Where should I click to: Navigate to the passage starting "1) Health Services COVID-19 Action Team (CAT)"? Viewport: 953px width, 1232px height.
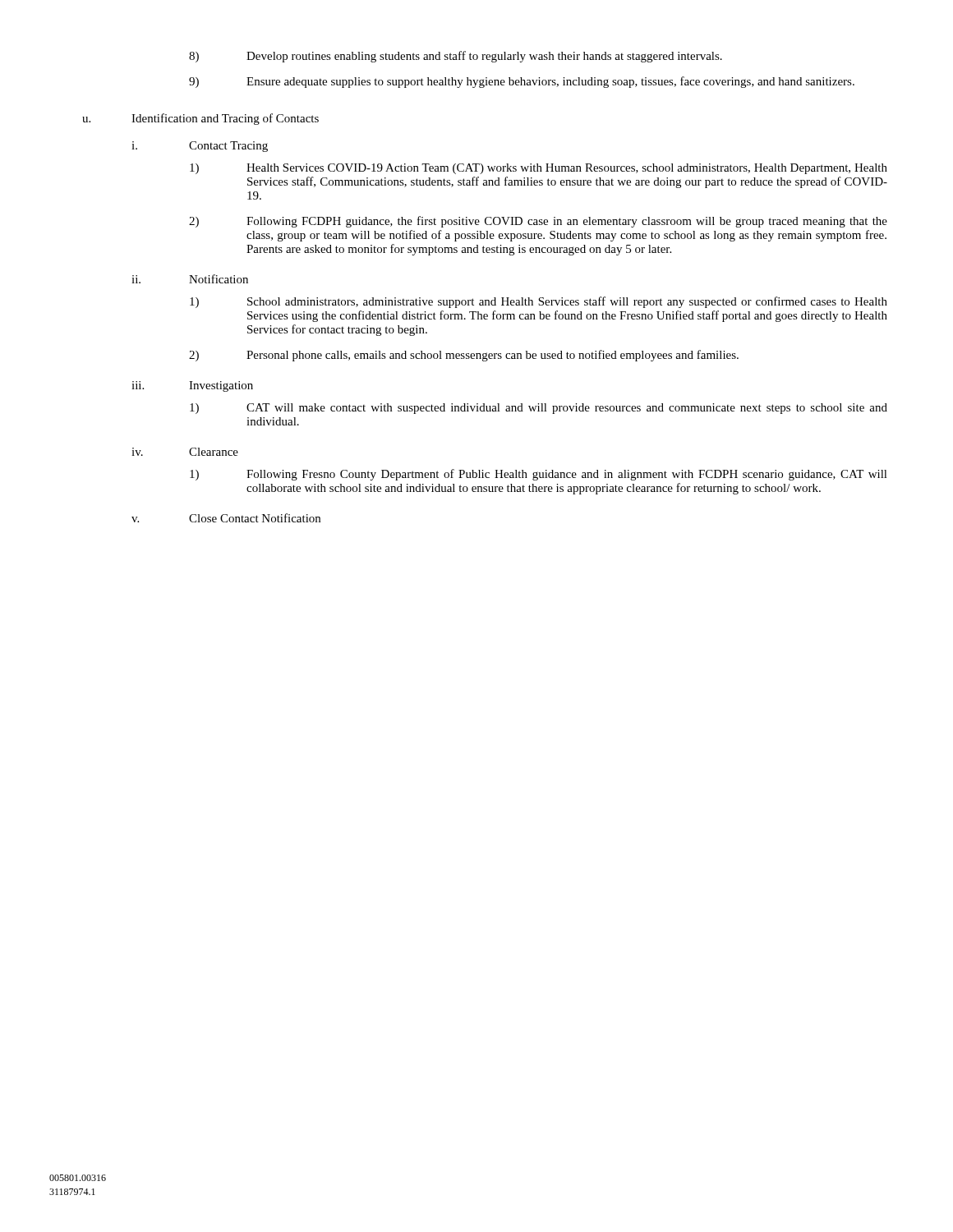click(x=485, y=182)
